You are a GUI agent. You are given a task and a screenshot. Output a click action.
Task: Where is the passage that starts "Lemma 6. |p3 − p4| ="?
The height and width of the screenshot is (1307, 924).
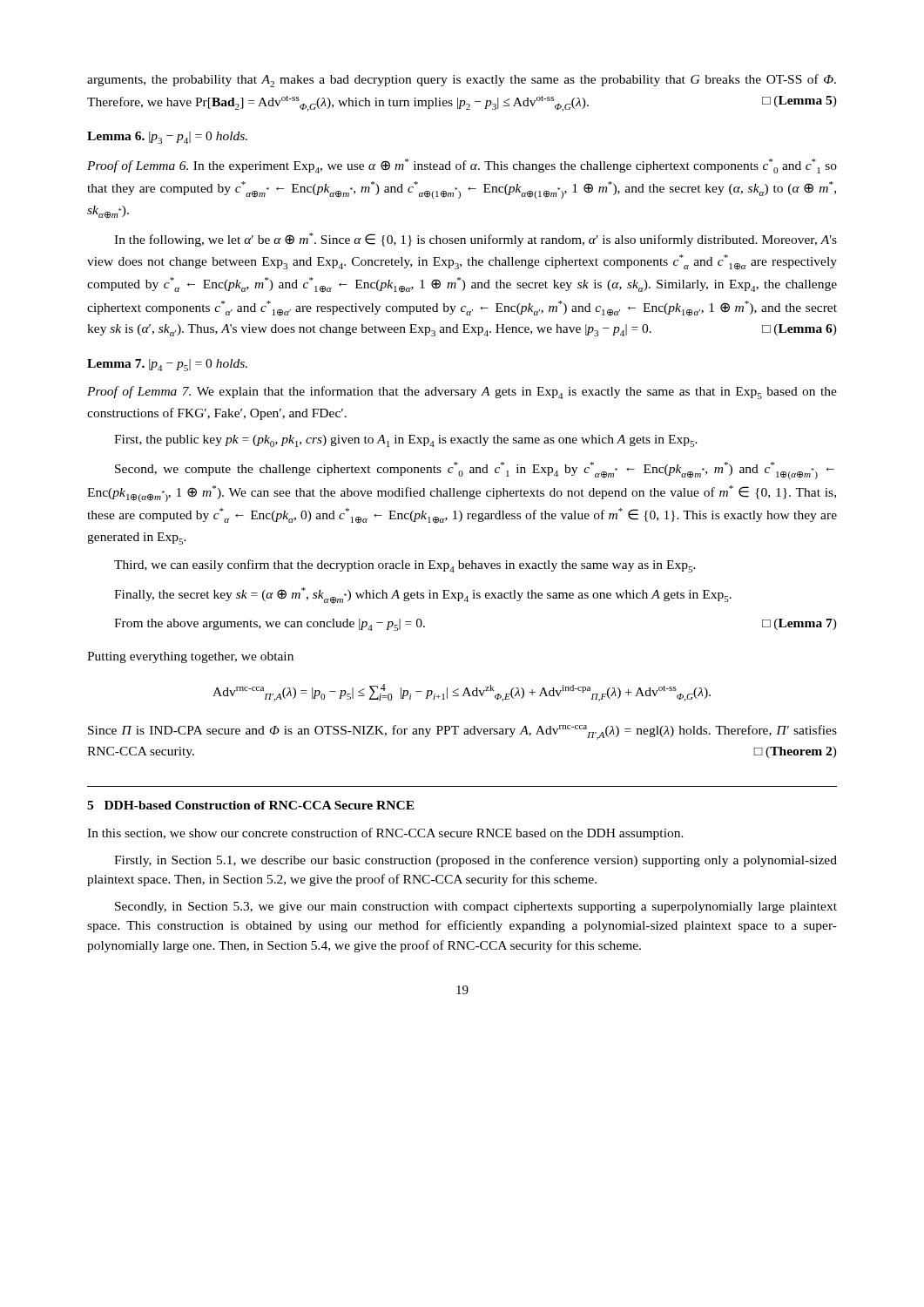click(x=167, y=138)
